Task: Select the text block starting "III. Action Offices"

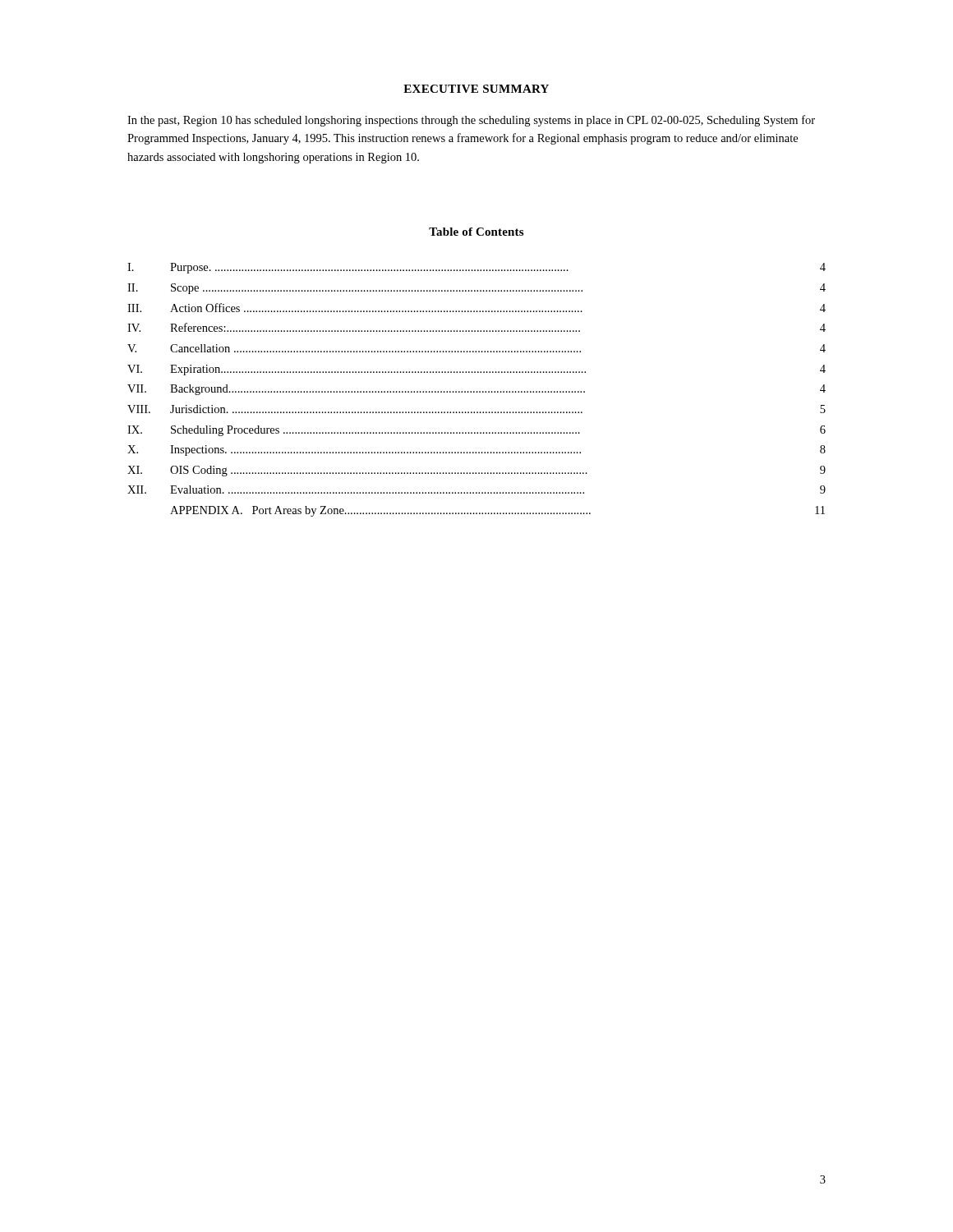Action: 476,308
